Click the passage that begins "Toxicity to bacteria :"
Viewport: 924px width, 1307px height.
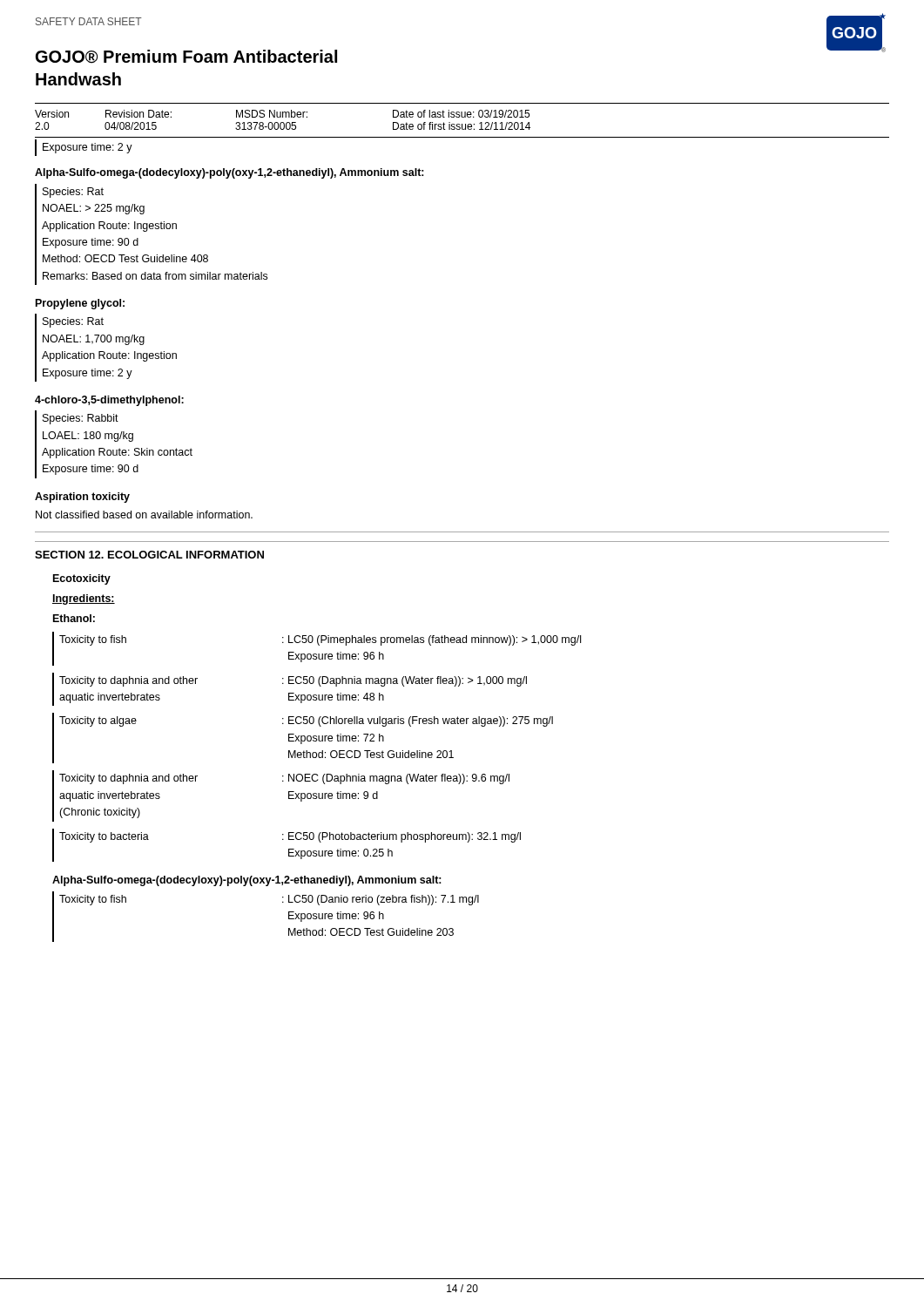click(x=290, y=845)
